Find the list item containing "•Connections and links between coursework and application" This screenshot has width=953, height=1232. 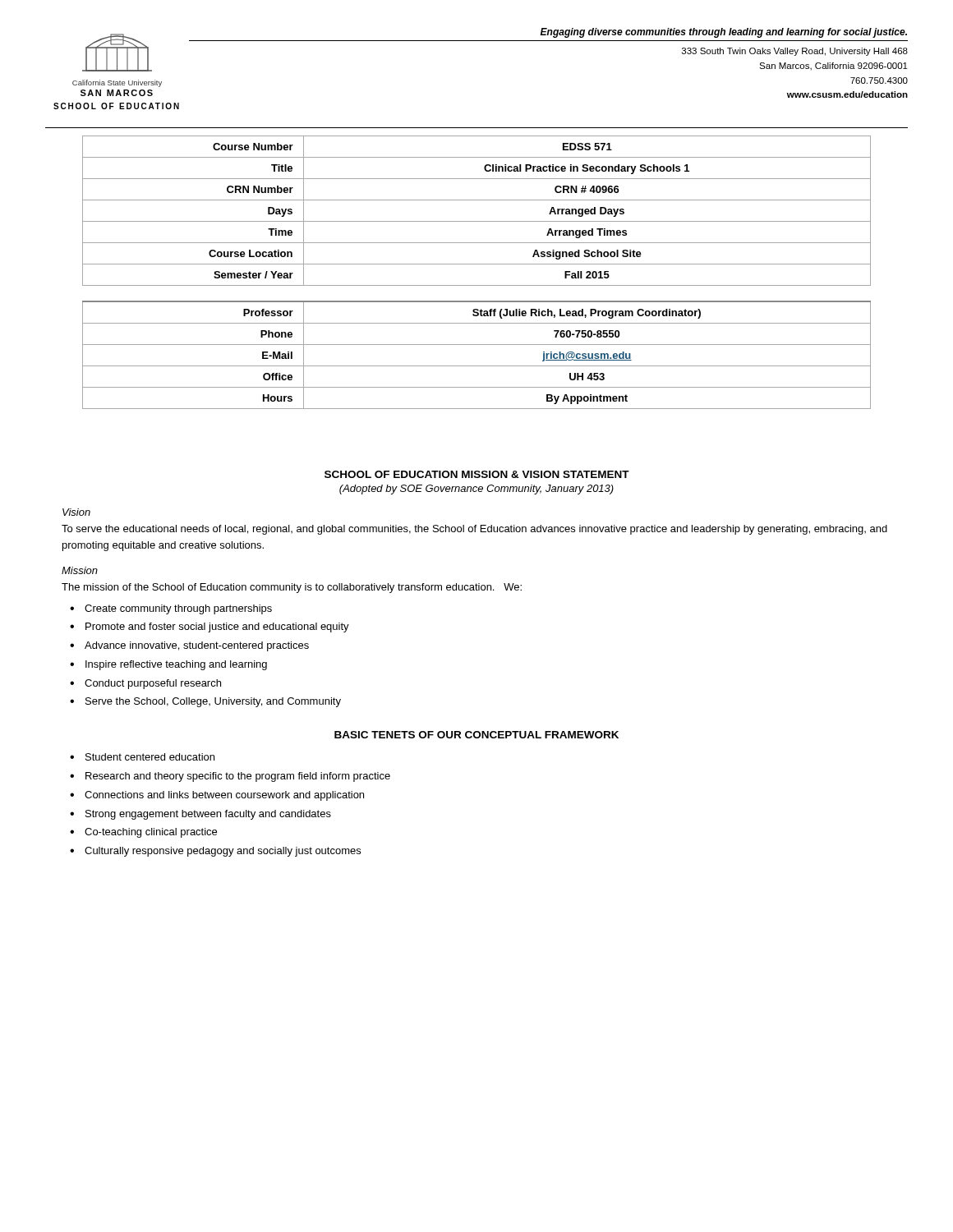click(x=217, y=795)
